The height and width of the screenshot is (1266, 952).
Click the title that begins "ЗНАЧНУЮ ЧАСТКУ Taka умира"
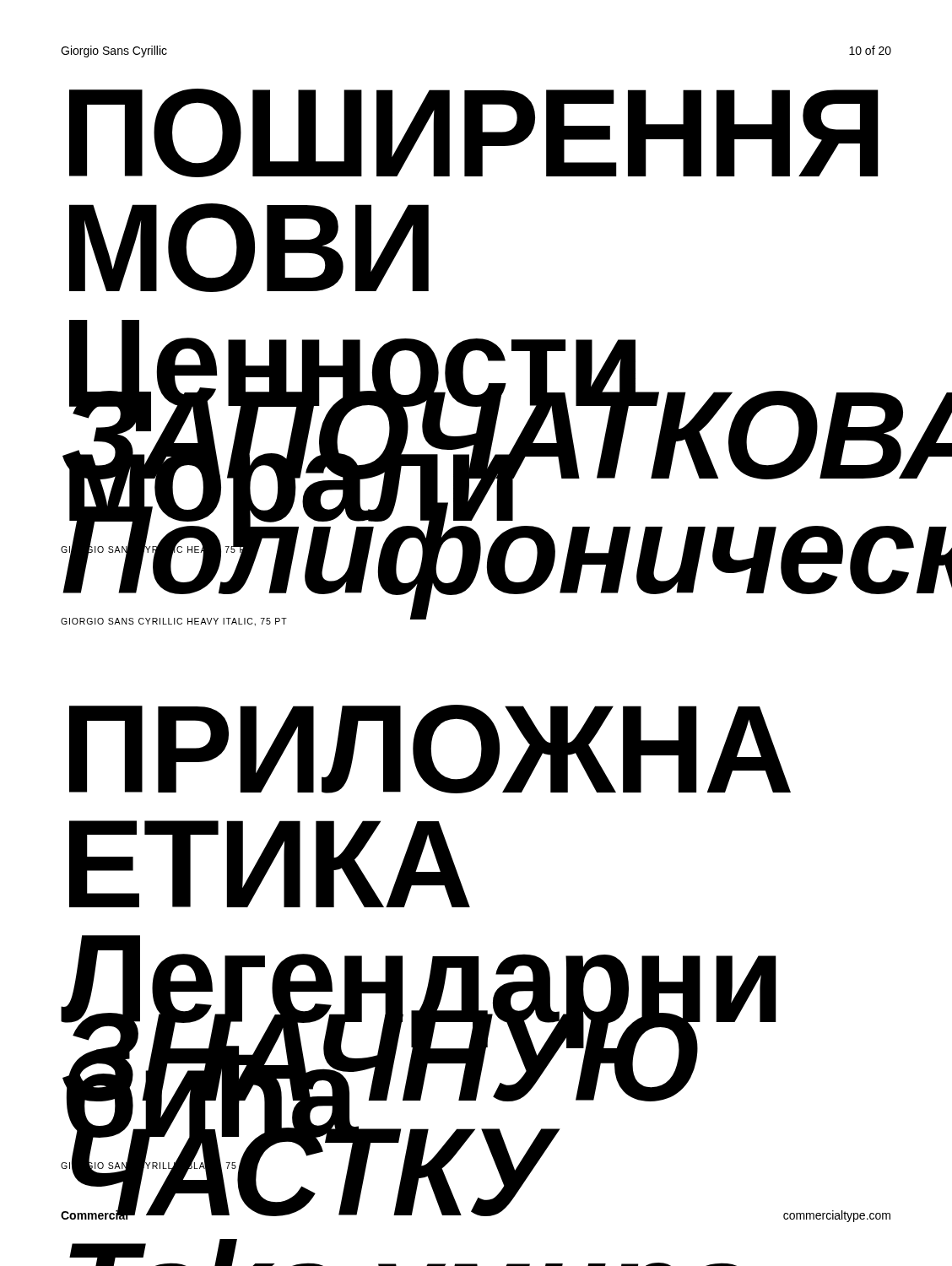(476, 1133)
